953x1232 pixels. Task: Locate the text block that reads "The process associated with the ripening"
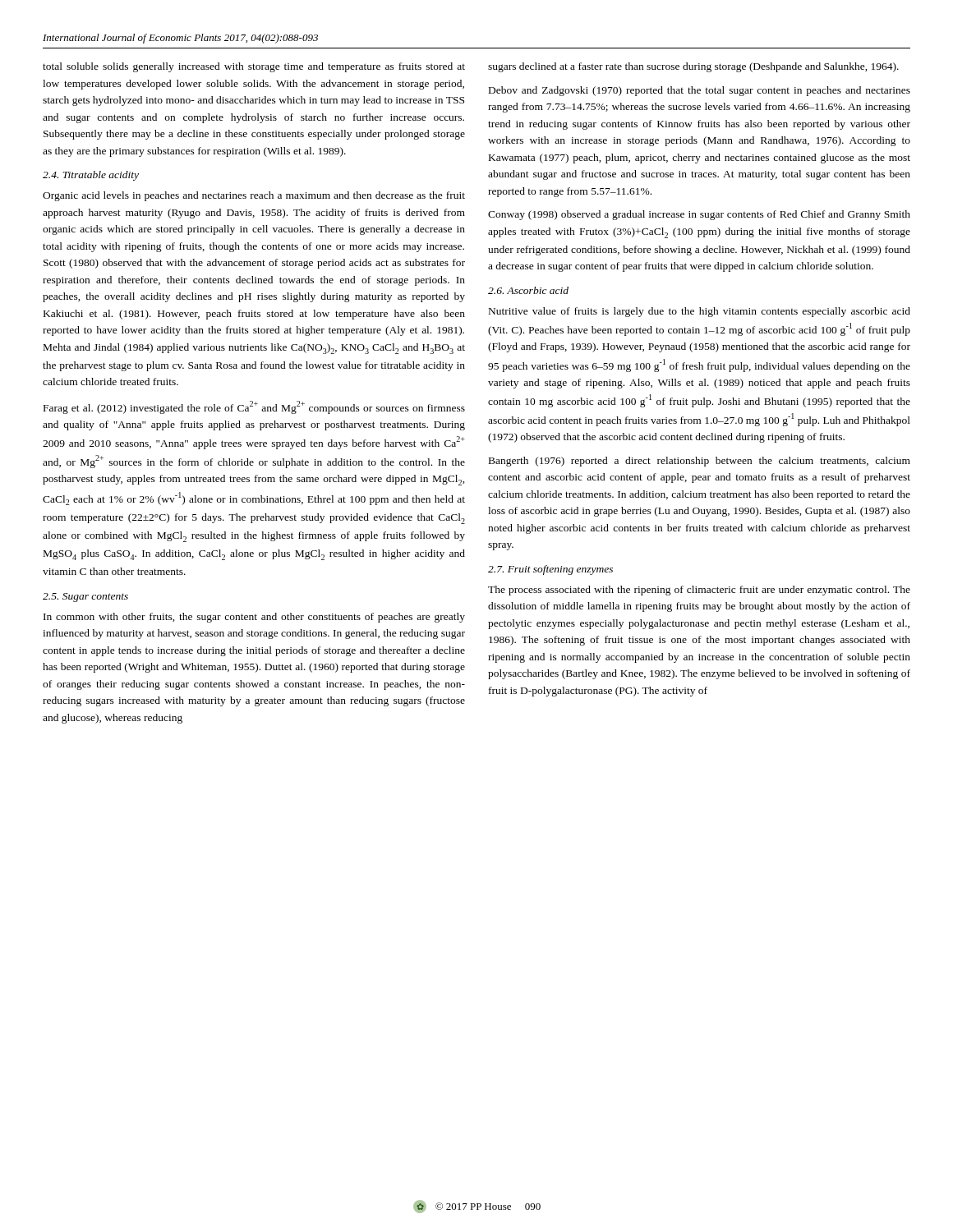point(699,640)
